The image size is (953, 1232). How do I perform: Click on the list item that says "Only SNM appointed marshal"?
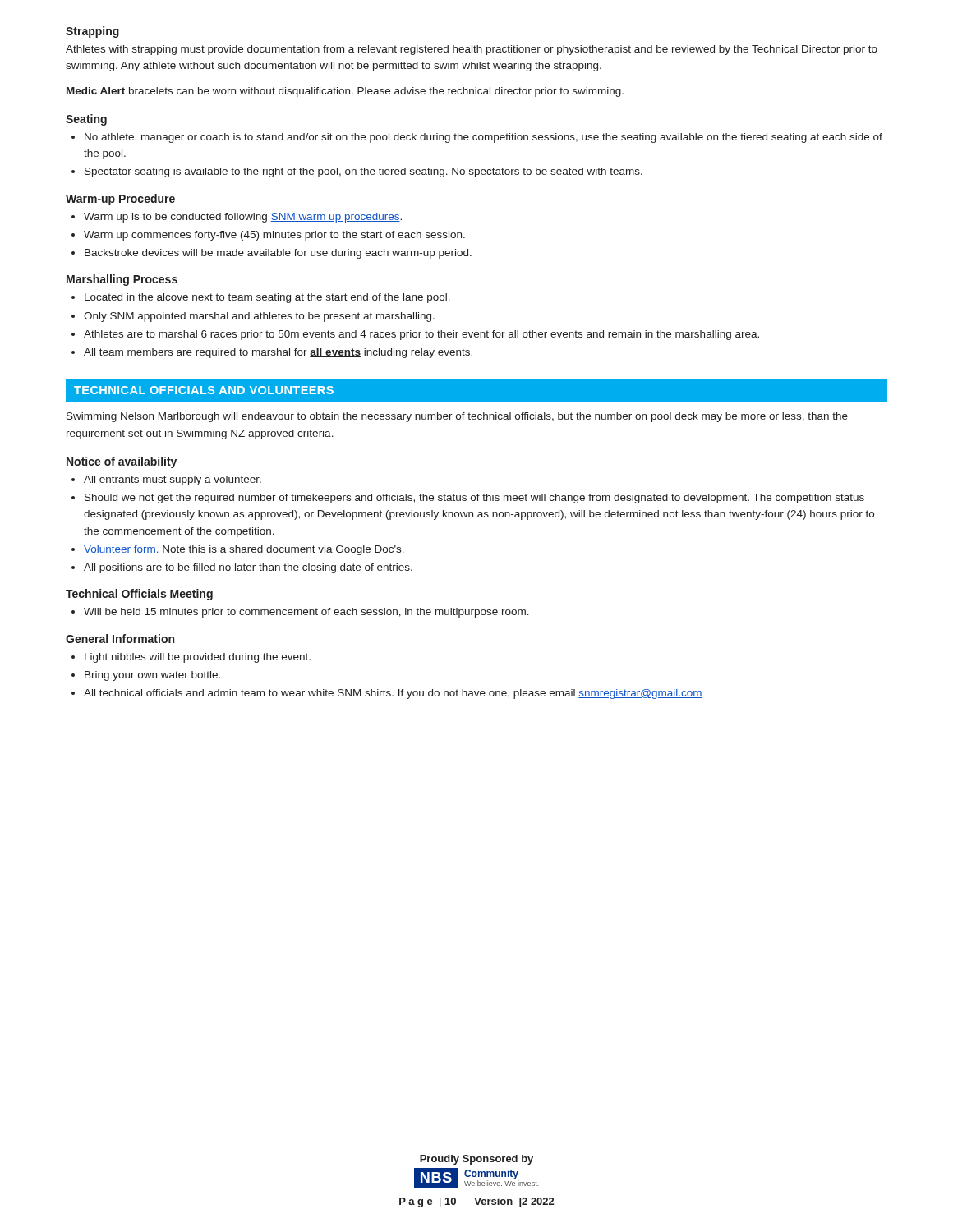click(260, 315)
